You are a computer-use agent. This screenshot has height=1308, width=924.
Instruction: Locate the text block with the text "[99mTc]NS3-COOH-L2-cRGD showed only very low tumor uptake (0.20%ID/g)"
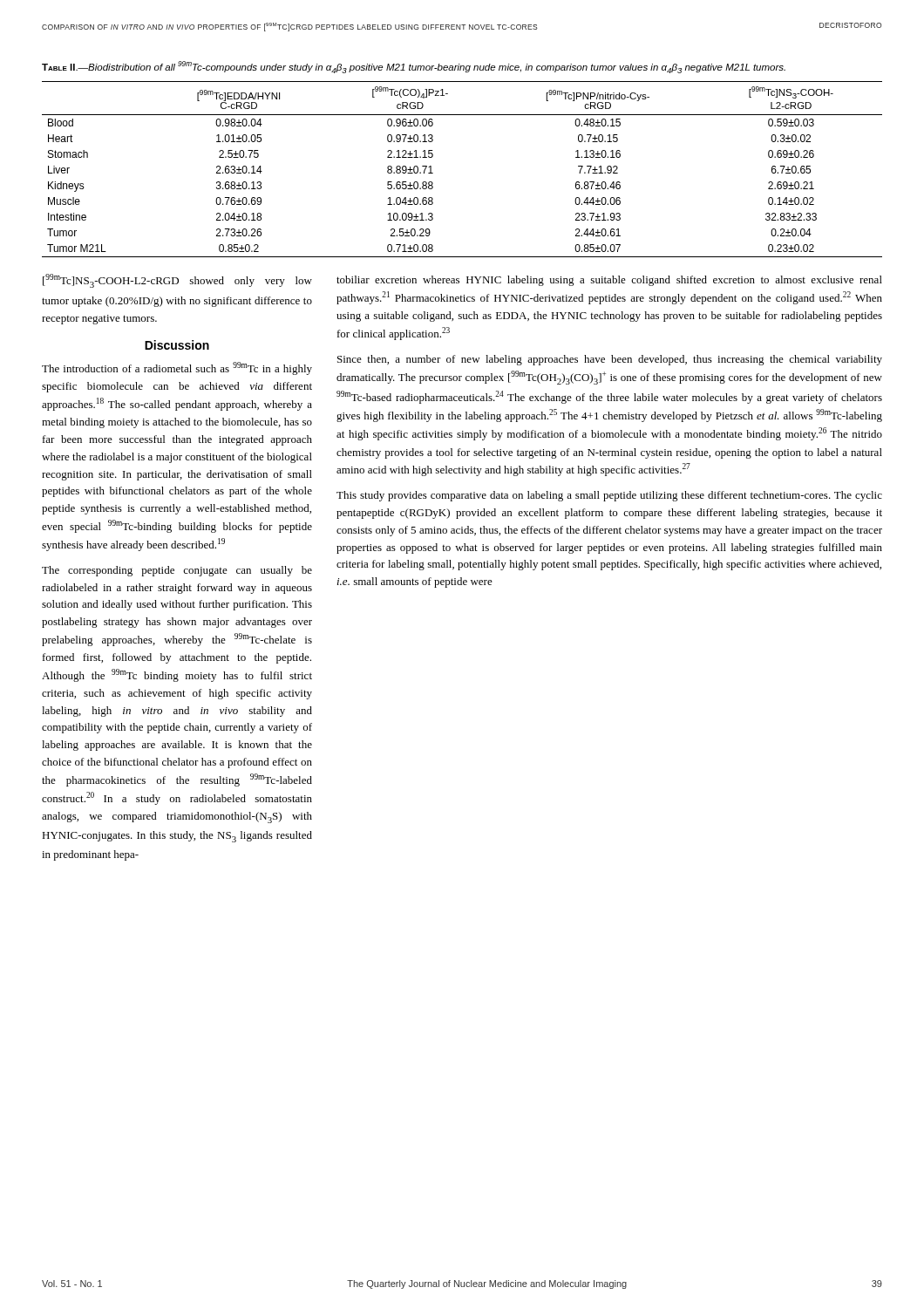tap(177, 299)
